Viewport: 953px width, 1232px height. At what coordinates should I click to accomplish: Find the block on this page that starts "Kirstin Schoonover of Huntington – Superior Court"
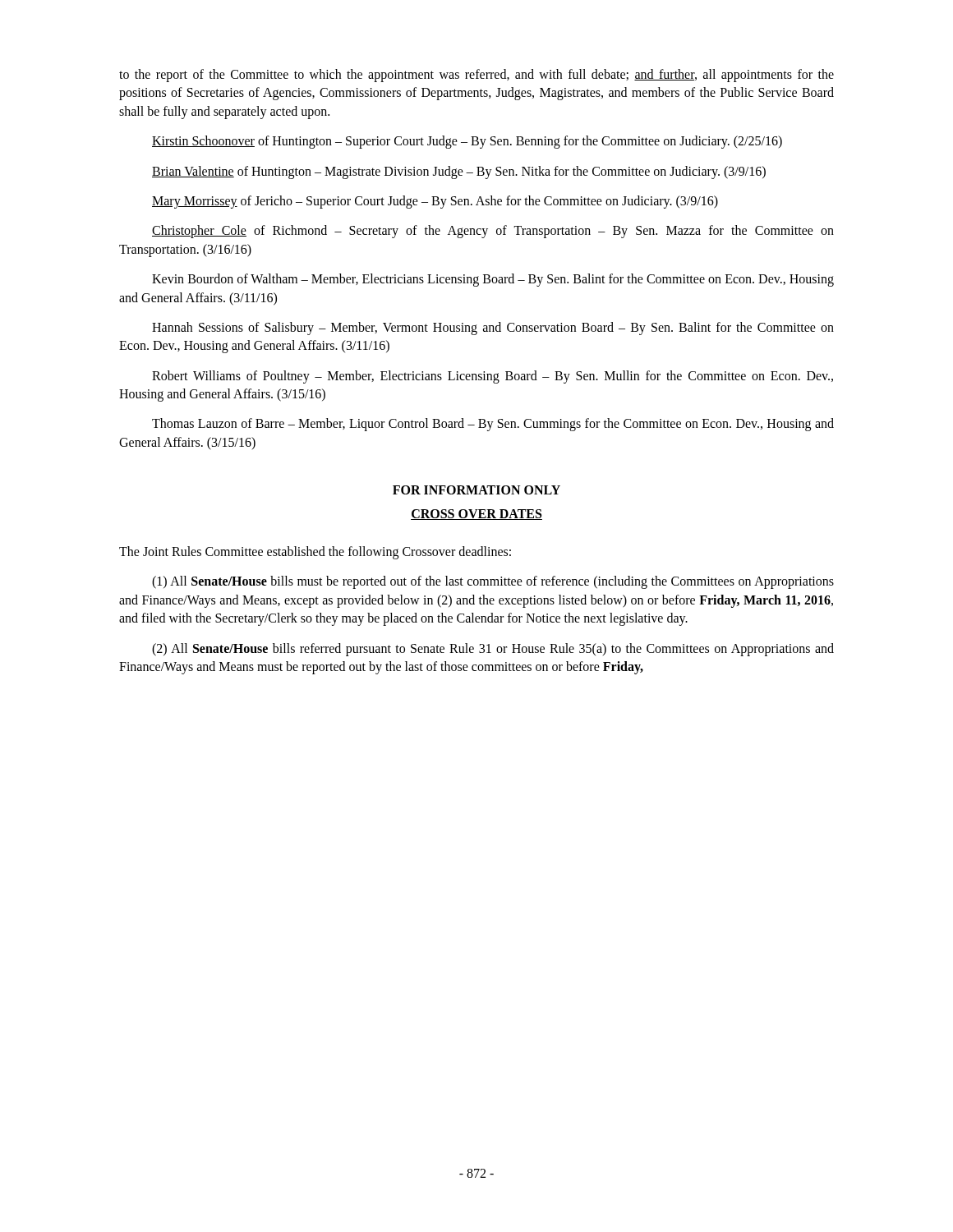click(x=467, y=141)
